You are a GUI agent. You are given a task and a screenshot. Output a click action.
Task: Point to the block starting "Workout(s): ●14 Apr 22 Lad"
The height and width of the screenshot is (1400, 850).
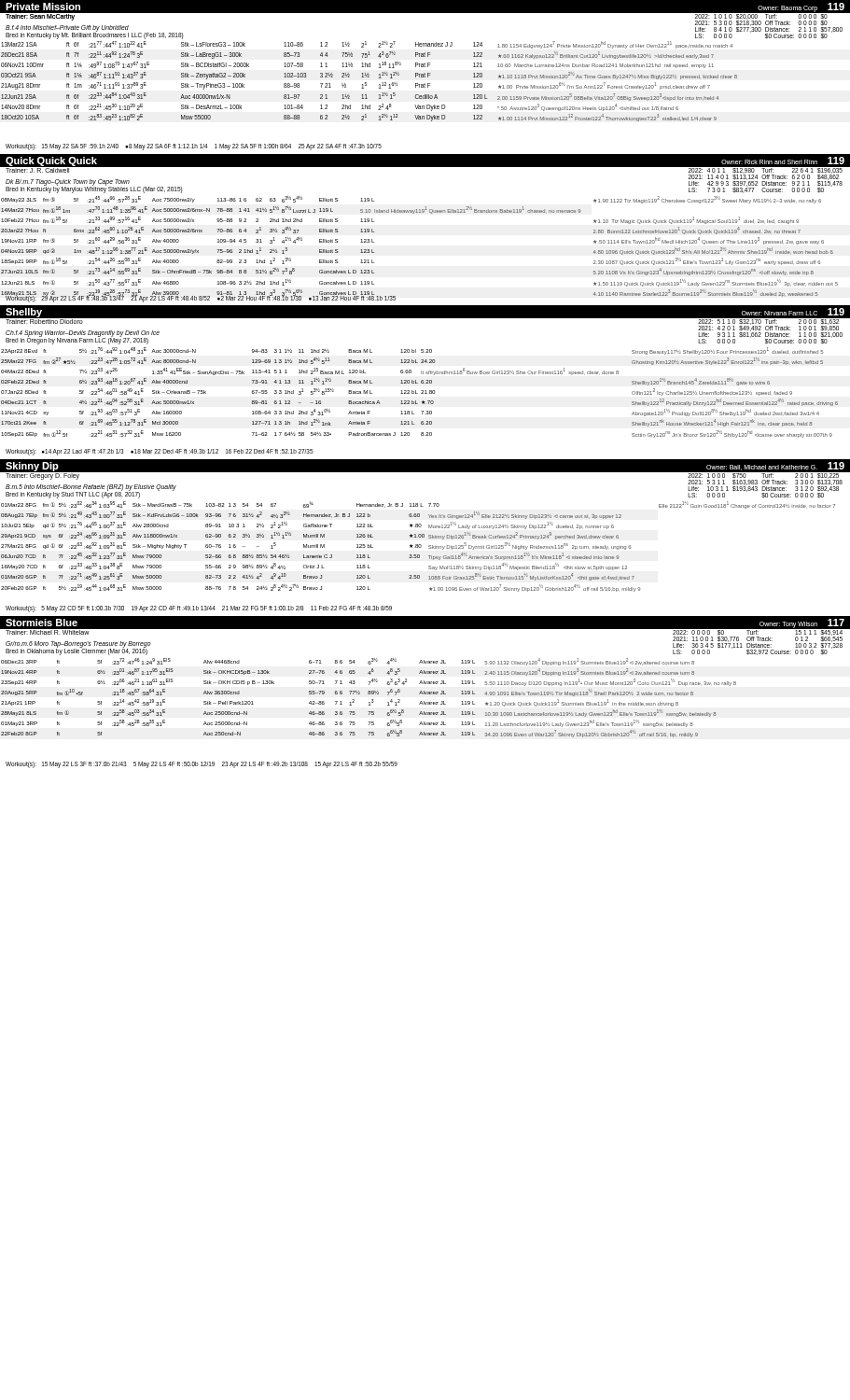point(159,451)
